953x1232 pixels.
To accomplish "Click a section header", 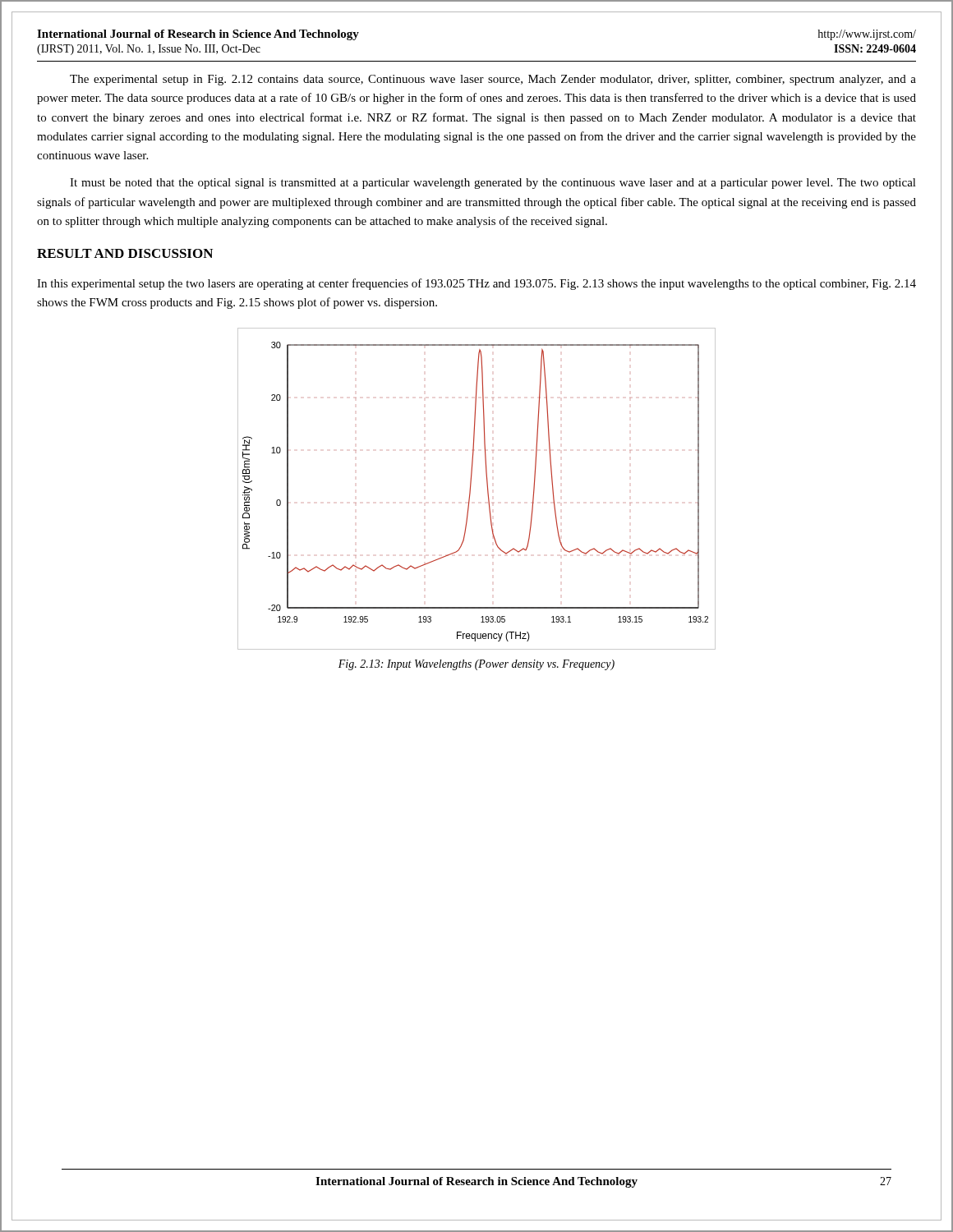I will click(125, 253).
